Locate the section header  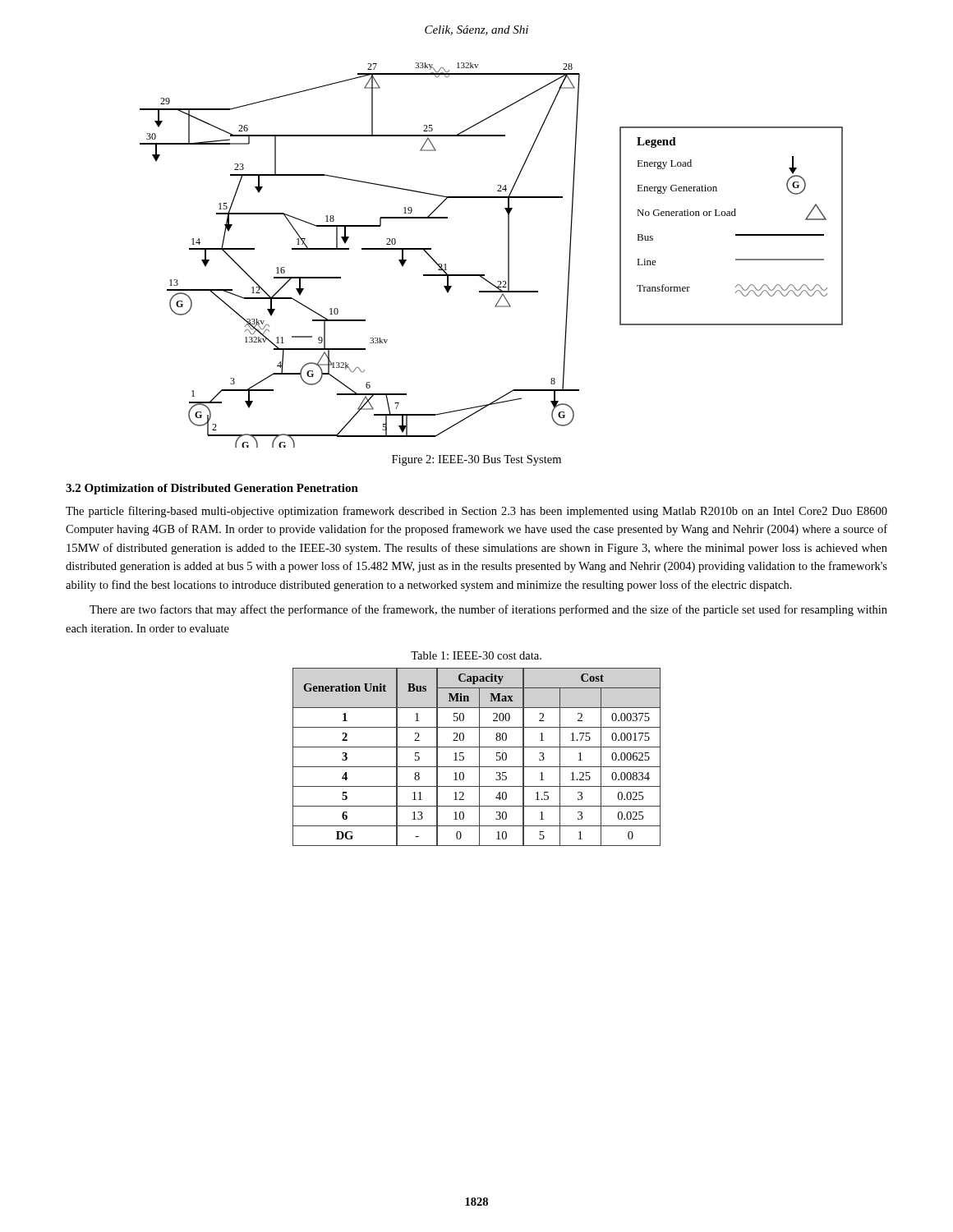[x=212, y=488]
